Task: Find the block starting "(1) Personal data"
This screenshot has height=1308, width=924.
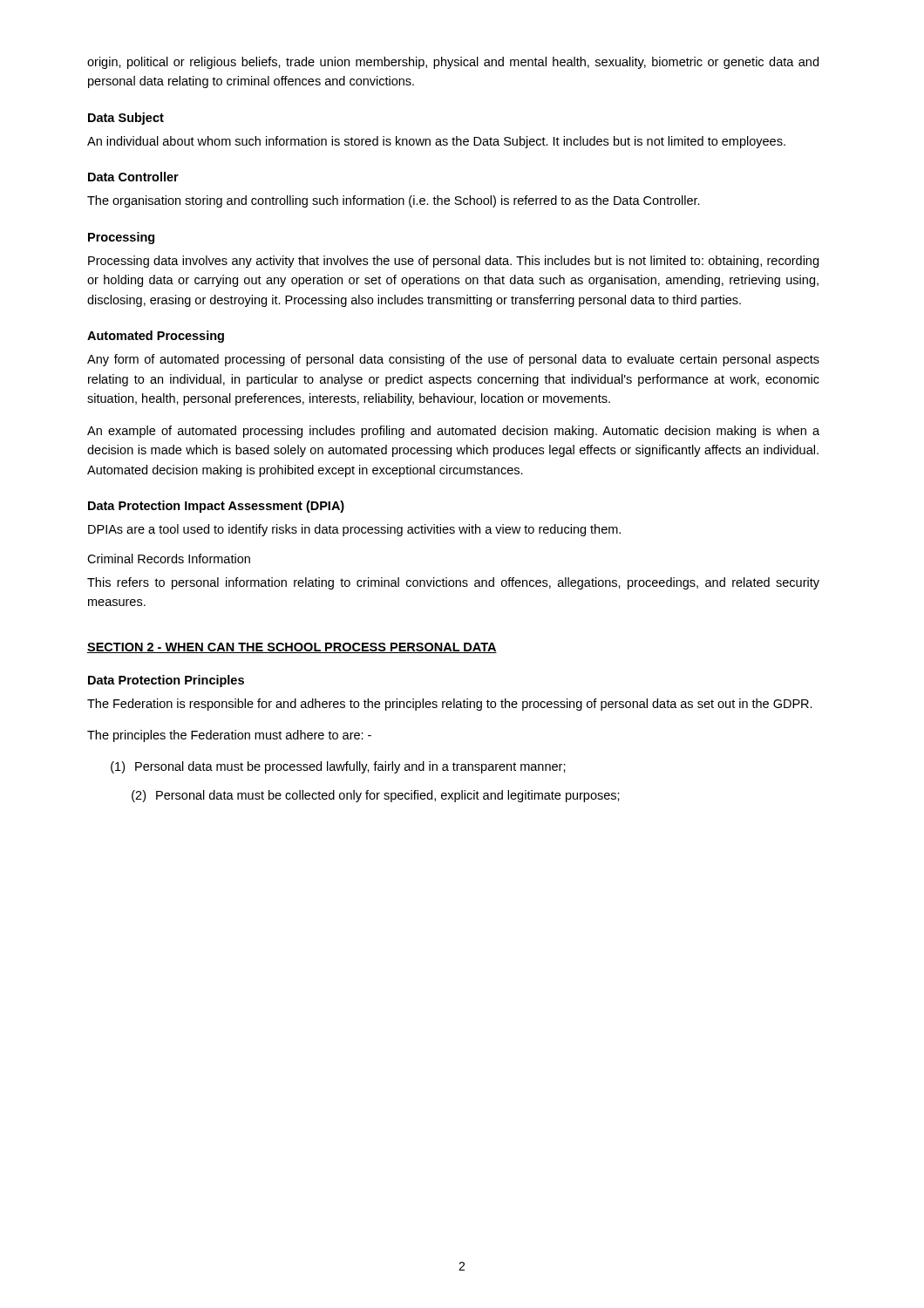Action: [462, 767]
